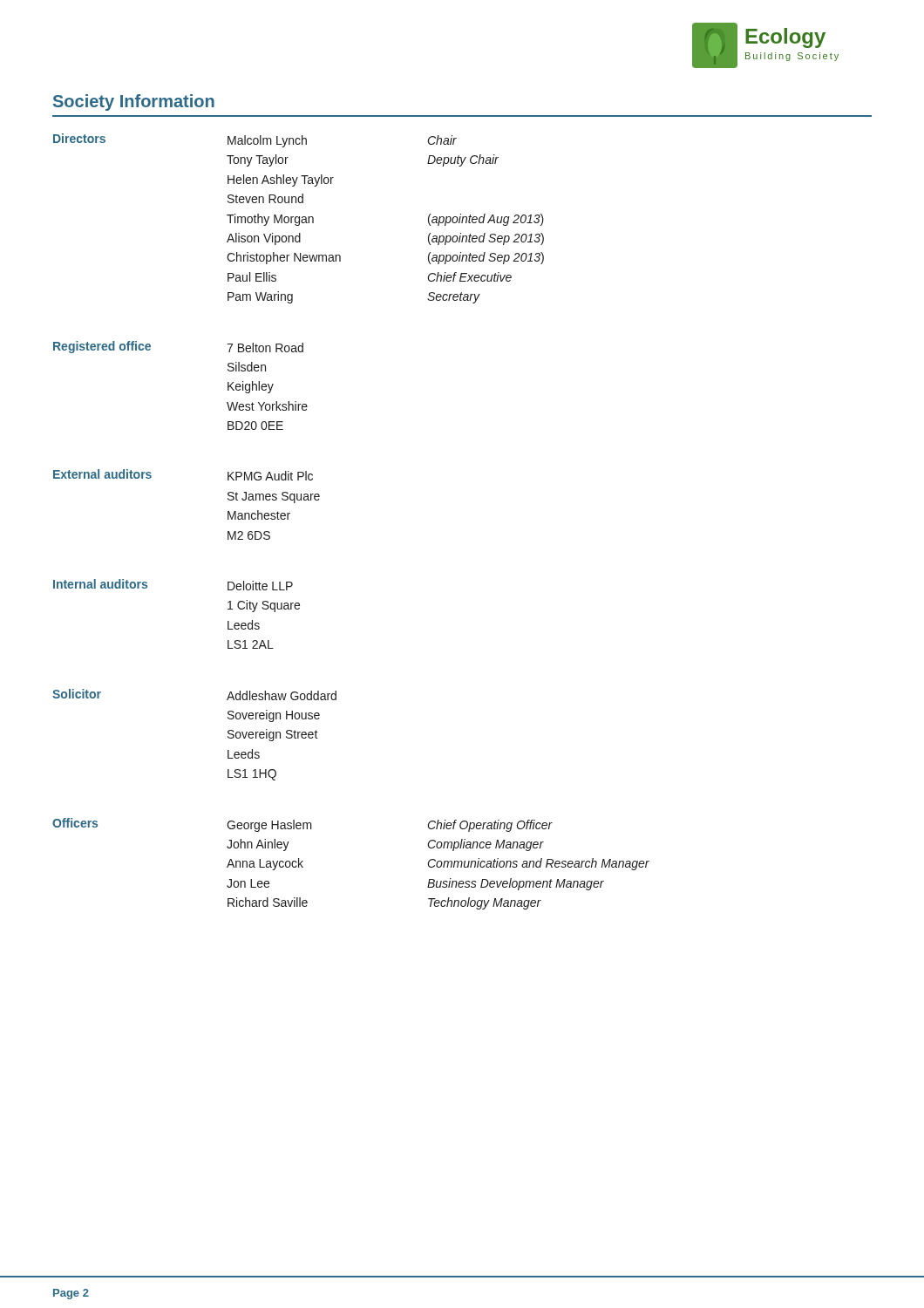Image resolution: width=924 pixels, height=1308 pixels.
Task: Click on the text block starting "Registered office 7 Belton"
Action: coord(102,347)
